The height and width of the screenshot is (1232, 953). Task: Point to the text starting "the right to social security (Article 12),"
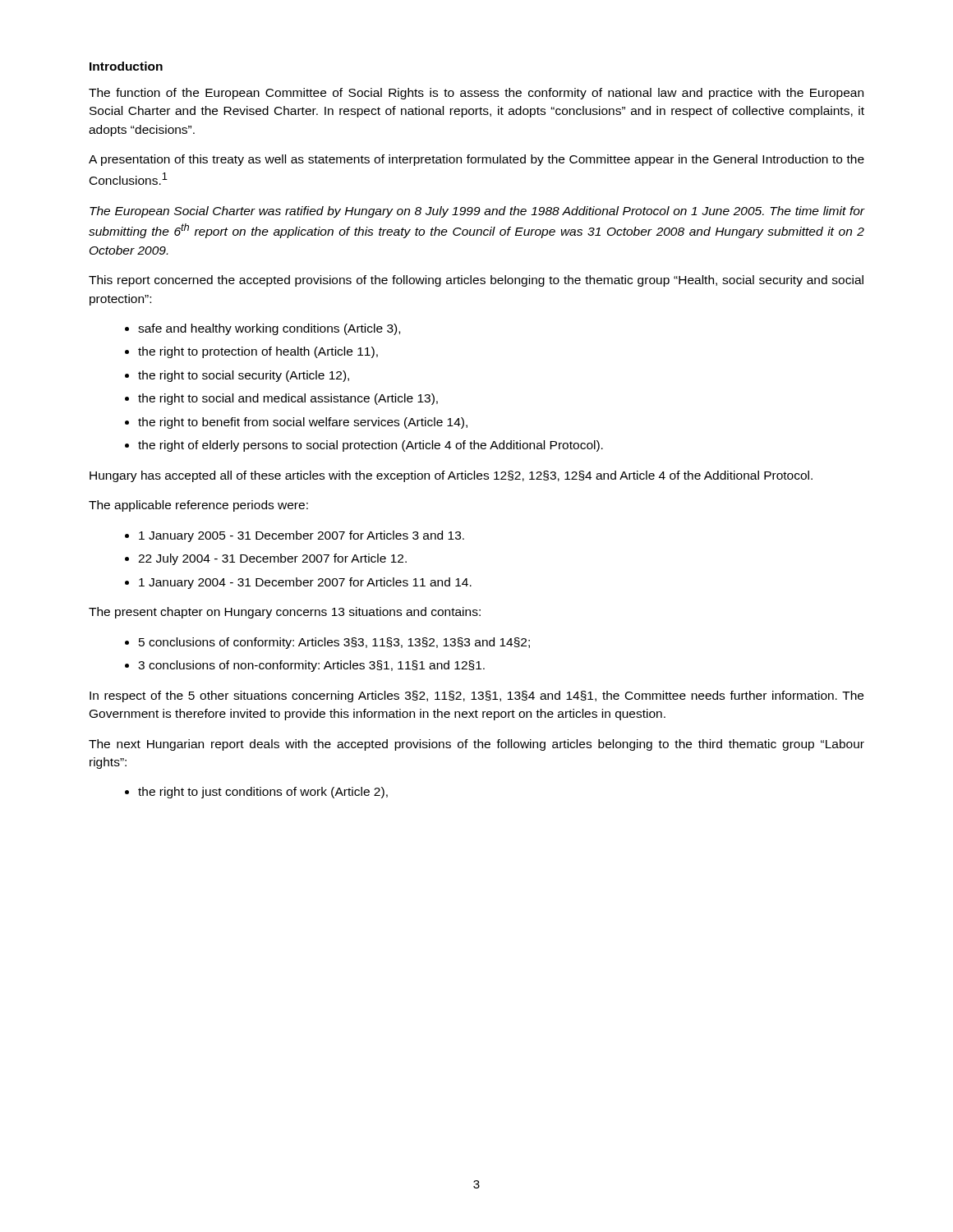(x=244, y=375)
